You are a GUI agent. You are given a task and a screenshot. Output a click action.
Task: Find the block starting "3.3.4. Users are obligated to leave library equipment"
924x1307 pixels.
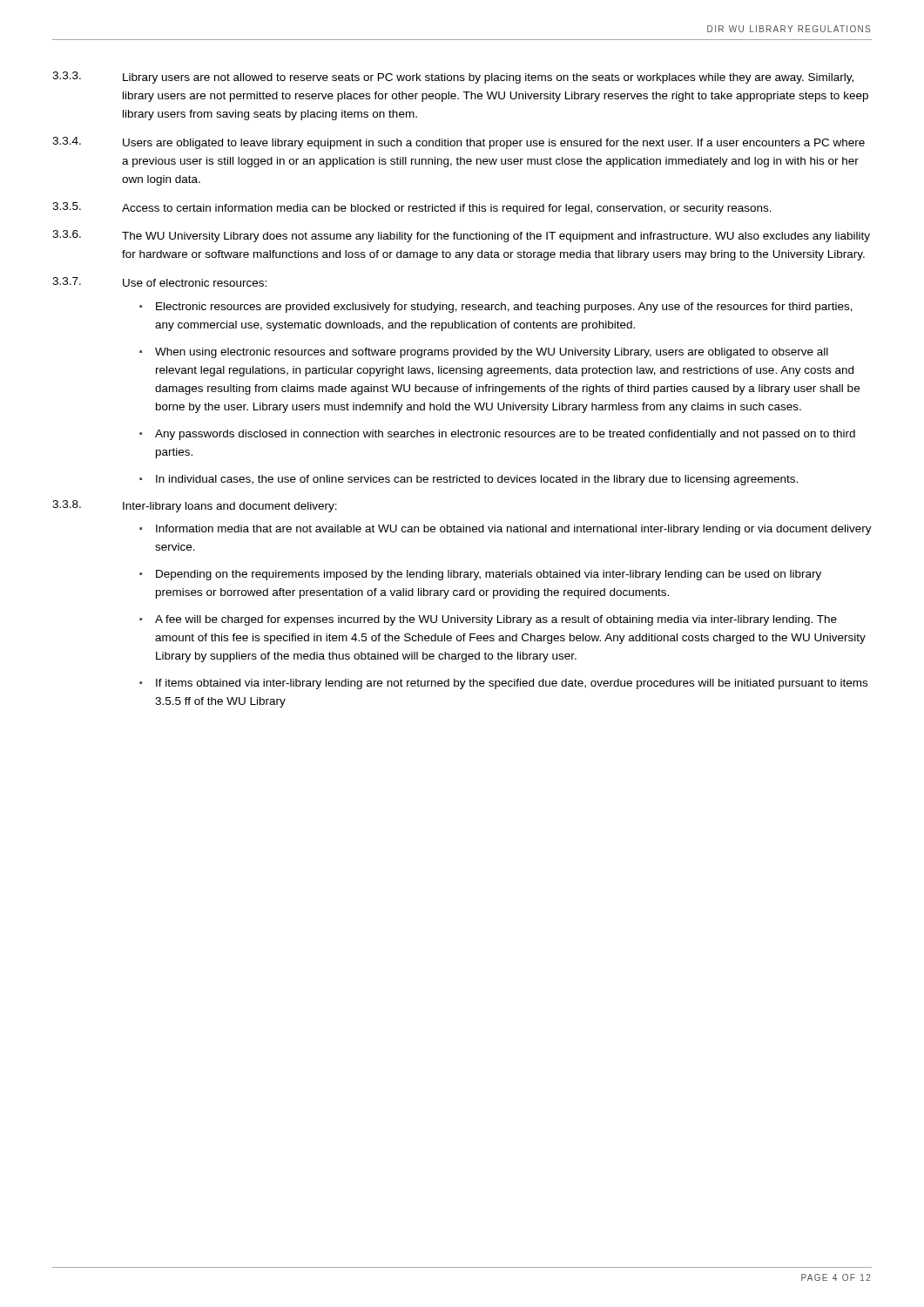tap(462, 161)
